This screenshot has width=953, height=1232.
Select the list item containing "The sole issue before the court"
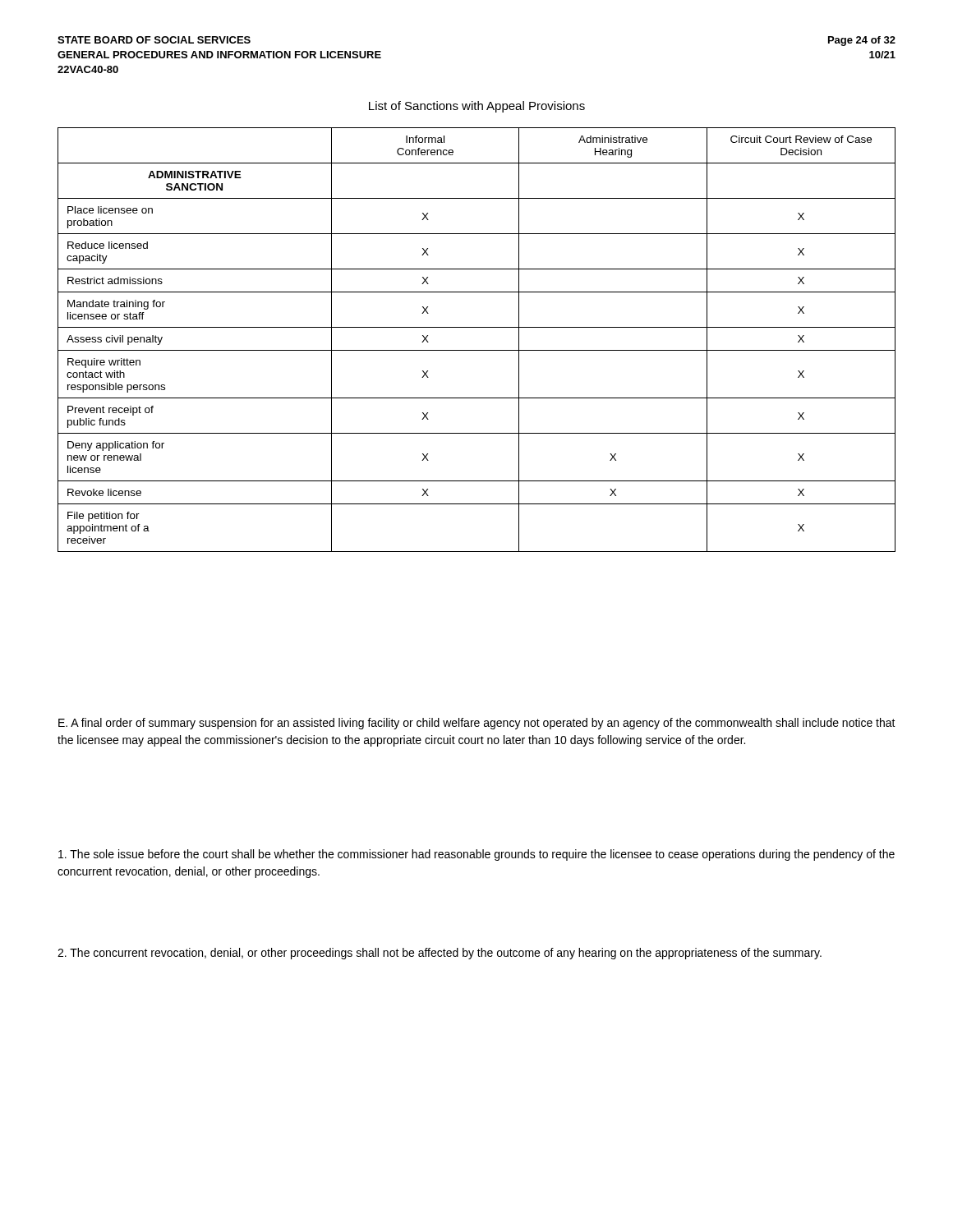[x=476, y=863]
